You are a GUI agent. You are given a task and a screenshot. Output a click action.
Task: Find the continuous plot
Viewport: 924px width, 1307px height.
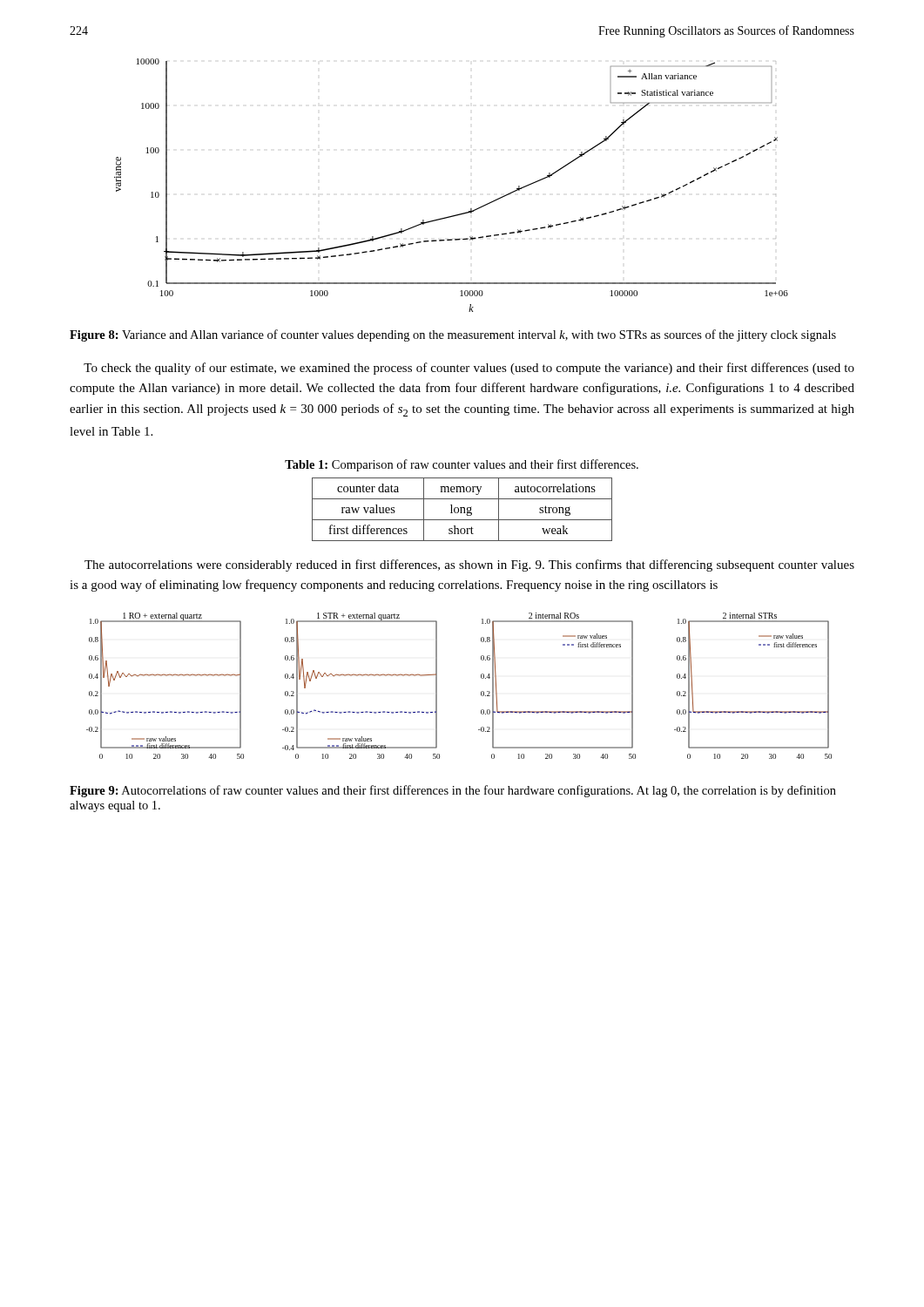462,187
